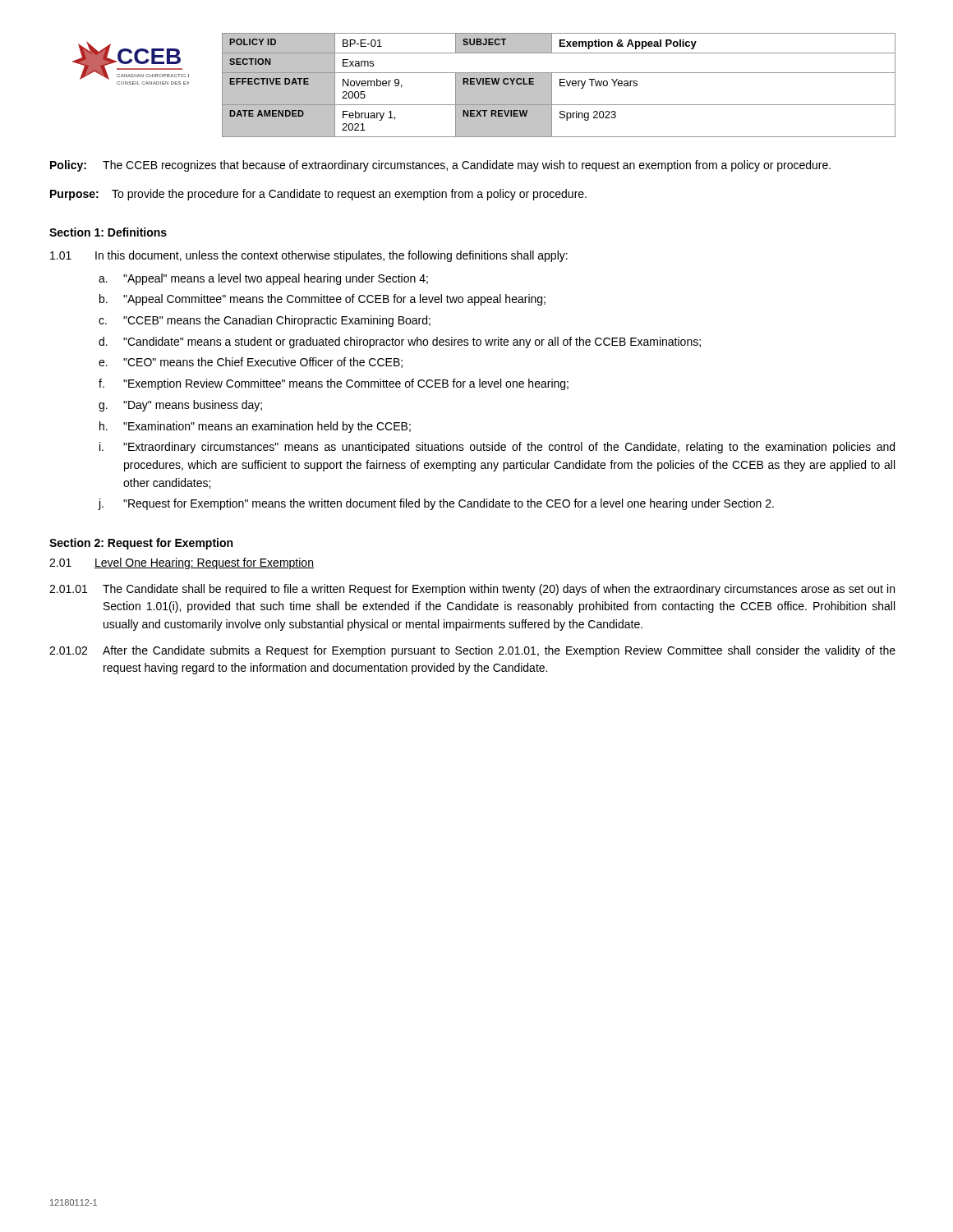
Task: Locate the logo
Action: tap(123, 71)
